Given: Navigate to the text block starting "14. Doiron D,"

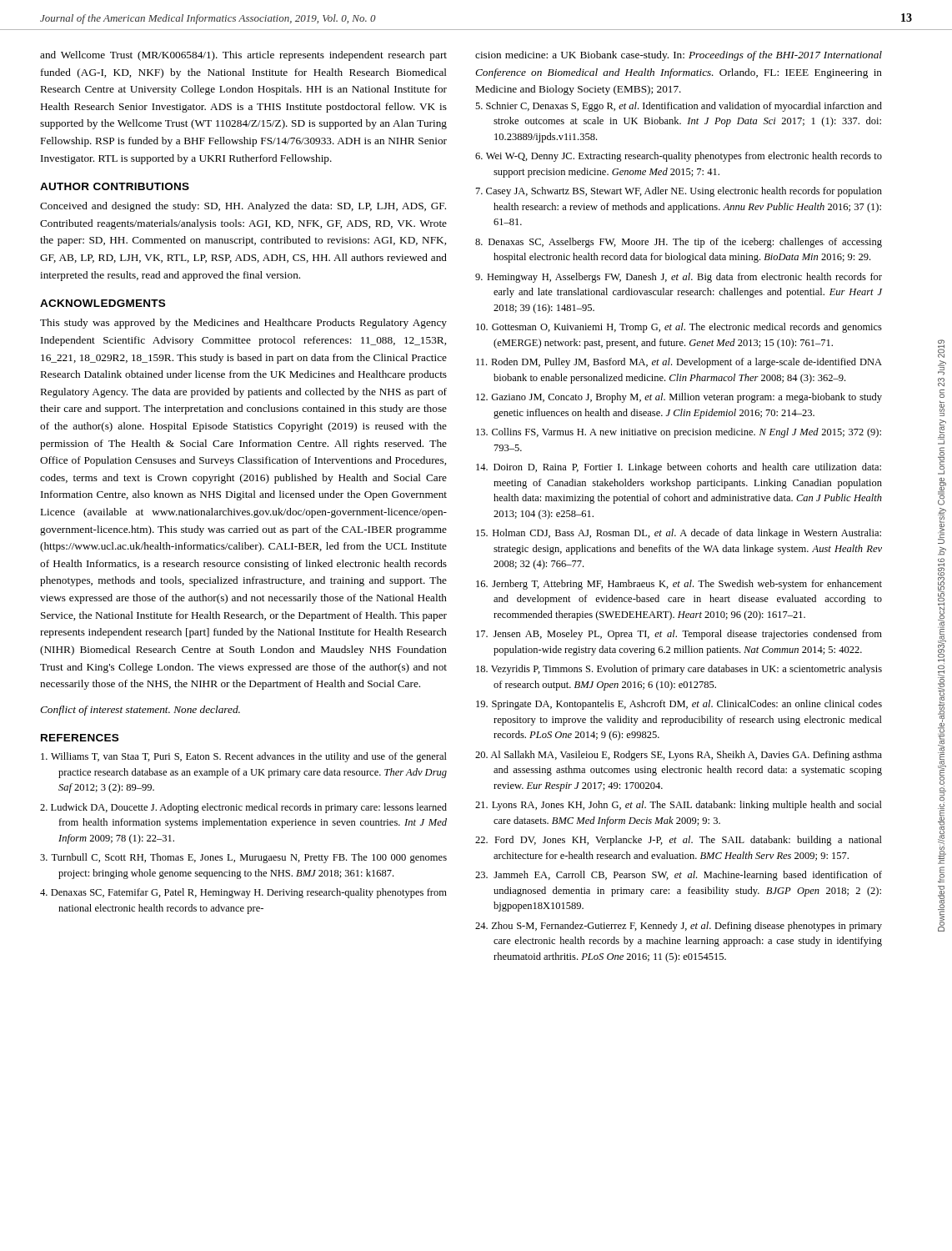Looking at the screenshot, I should click(679, 490).
